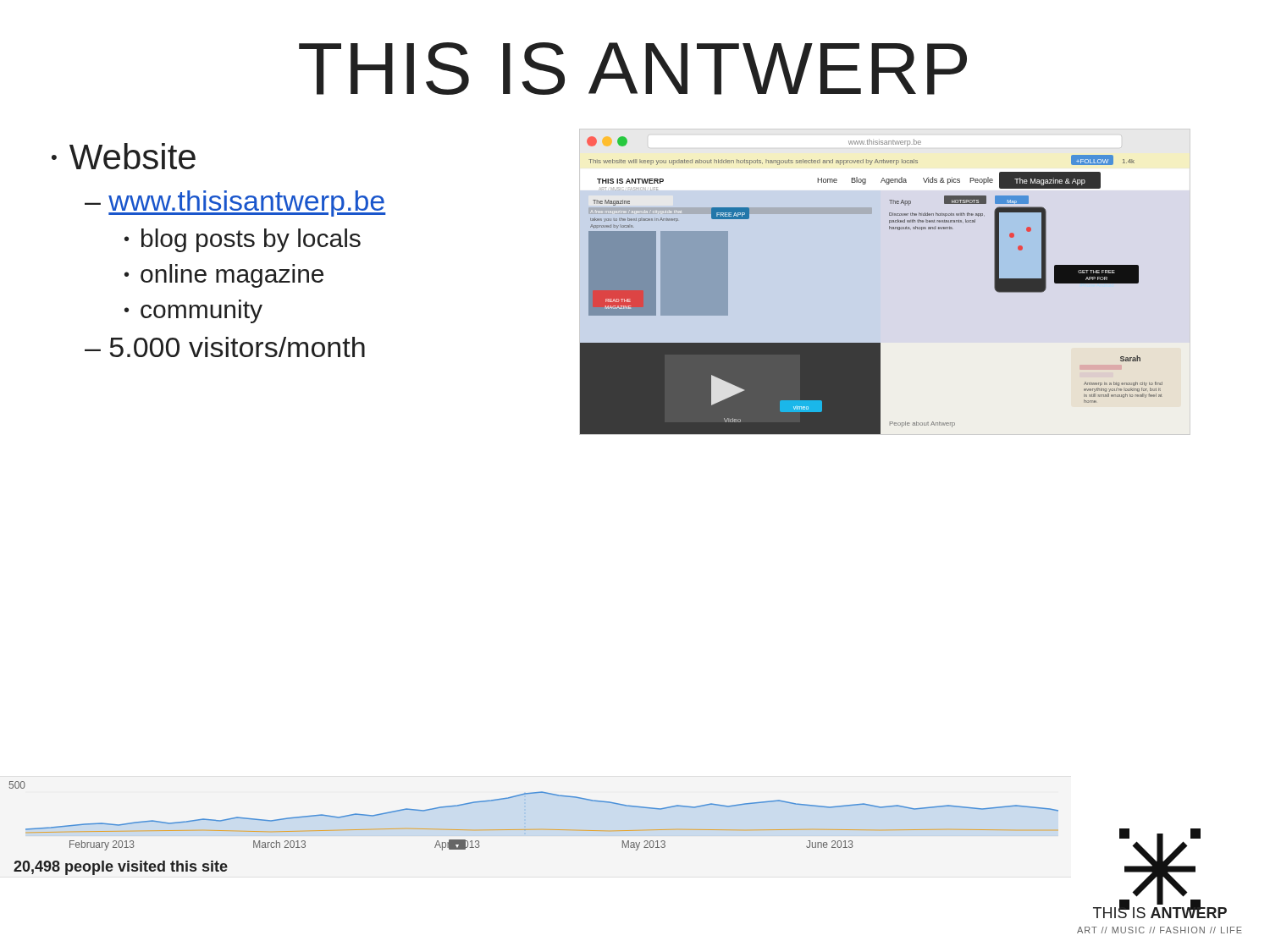The width and height of the screenshot is (1270, 952).
Task: Click on the region starting "• community"
Action: click(193, 310)
